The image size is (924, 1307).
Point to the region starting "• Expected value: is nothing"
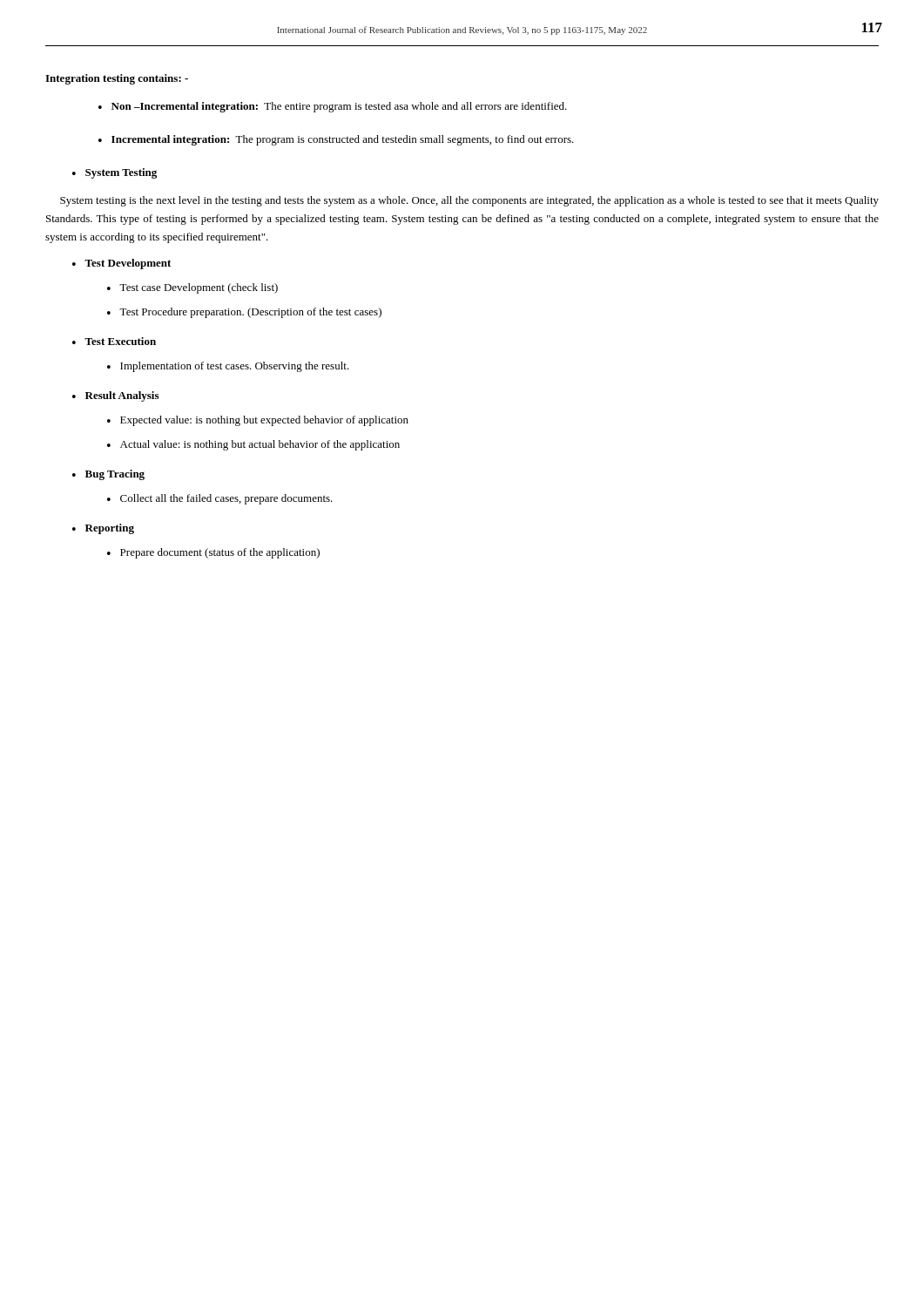257,422
